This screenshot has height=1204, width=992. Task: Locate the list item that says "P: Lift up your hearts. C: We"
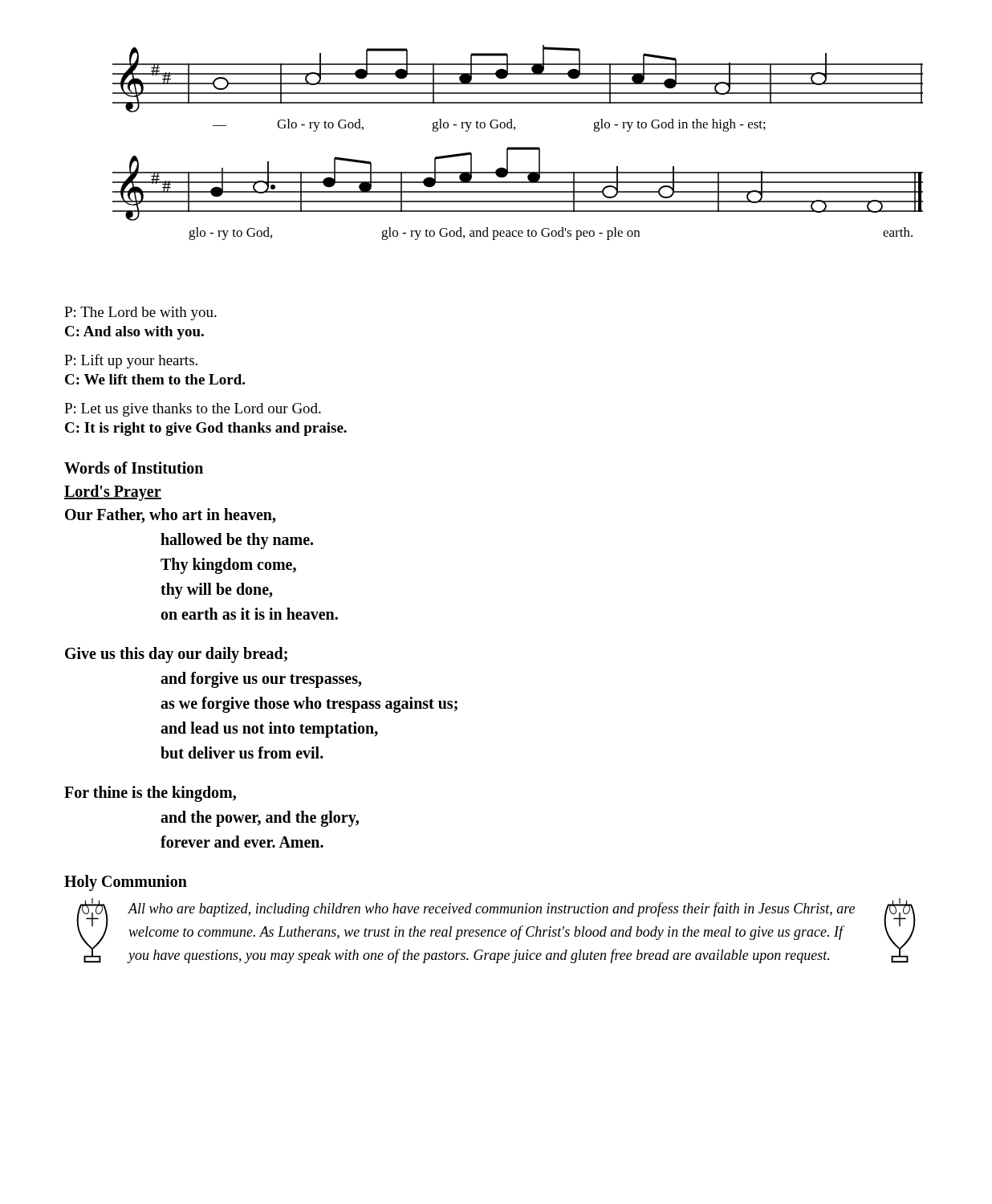pos(131,361)
